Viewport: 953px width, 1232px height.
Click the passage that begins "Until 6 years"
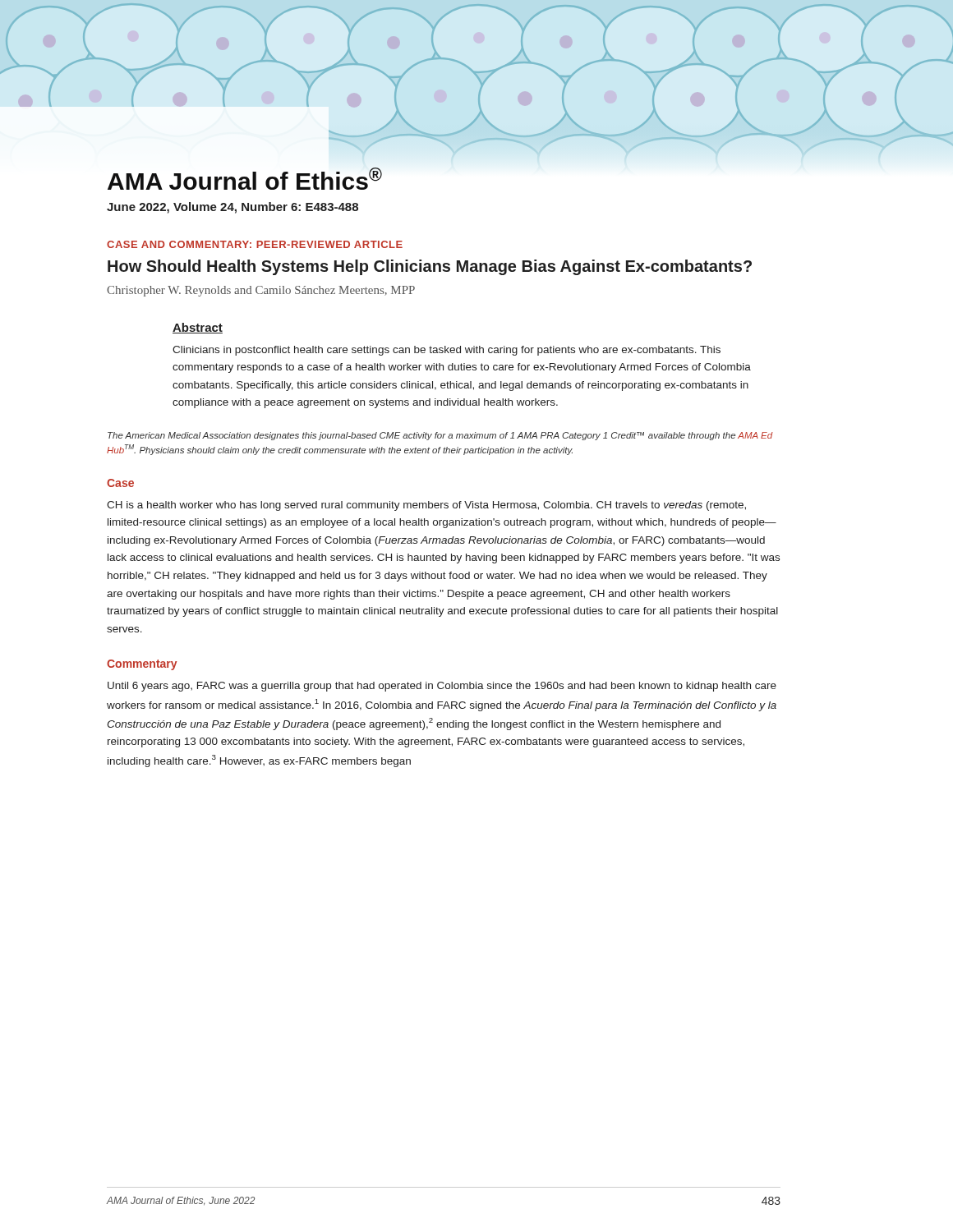[x=442, y=723]
